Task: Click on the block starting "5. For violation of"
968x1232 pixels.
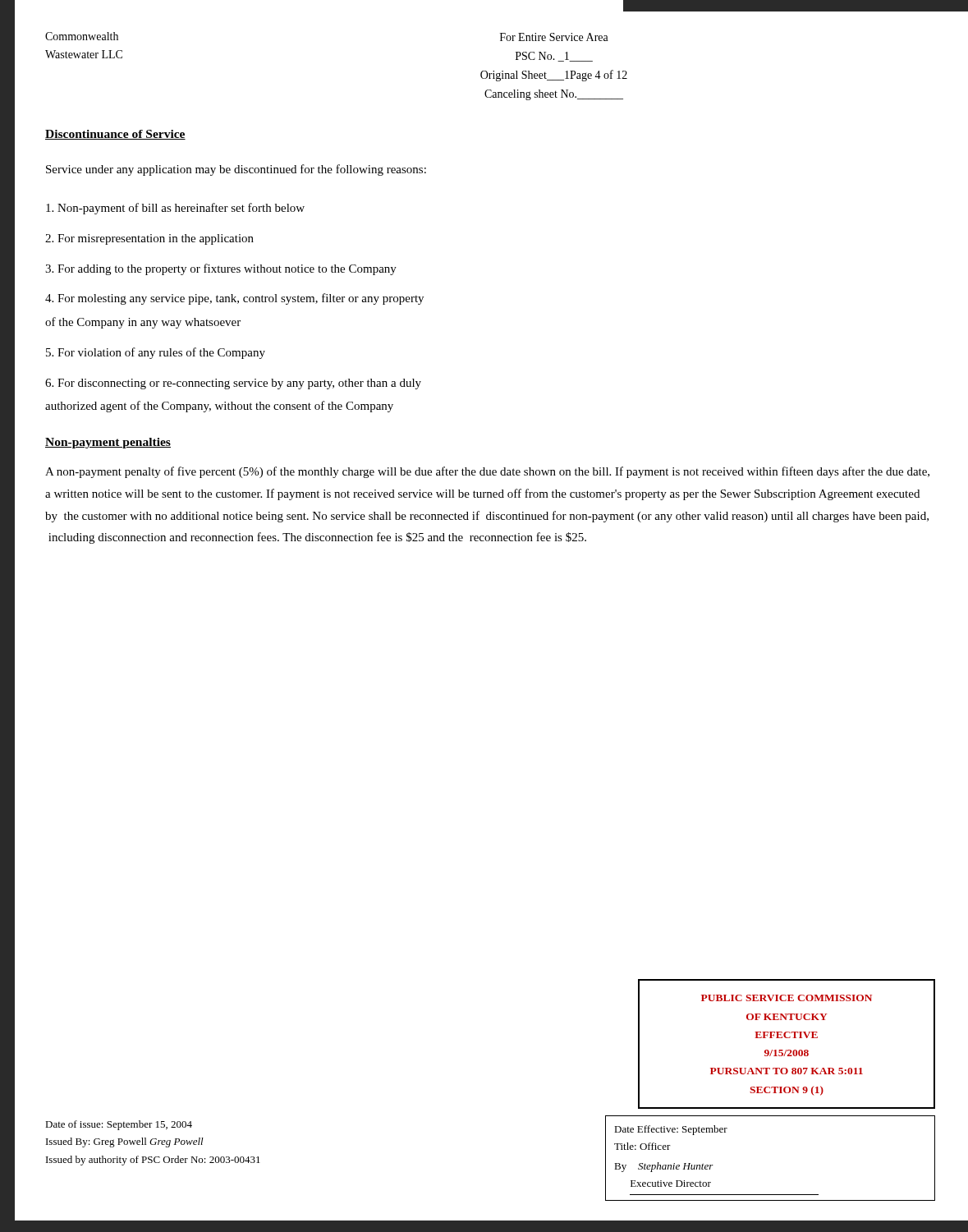Action: coord(155,352)
